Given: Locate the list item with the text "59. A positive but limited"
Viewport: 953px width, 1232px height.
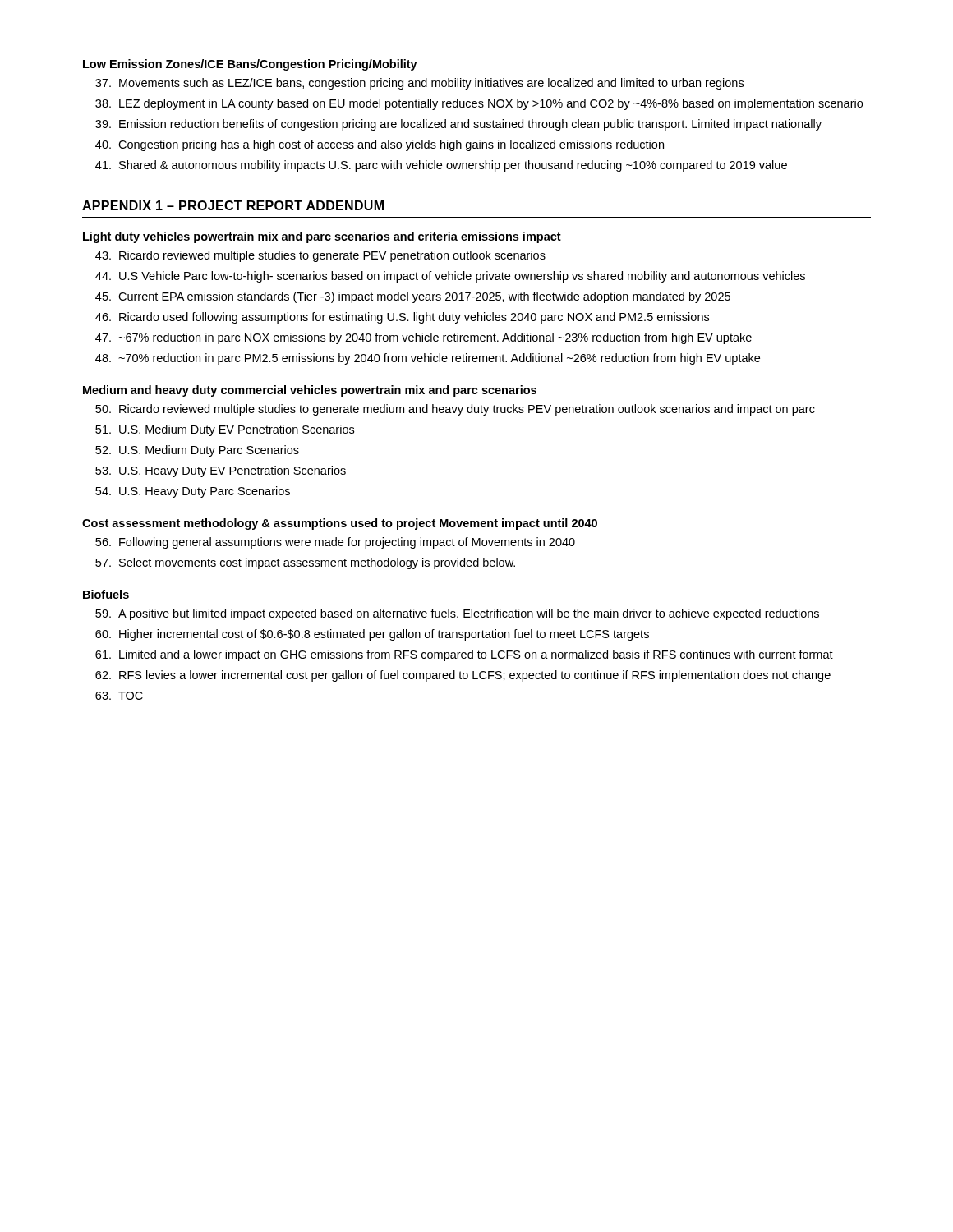Looking at the screenshot, I should [476, 614].
